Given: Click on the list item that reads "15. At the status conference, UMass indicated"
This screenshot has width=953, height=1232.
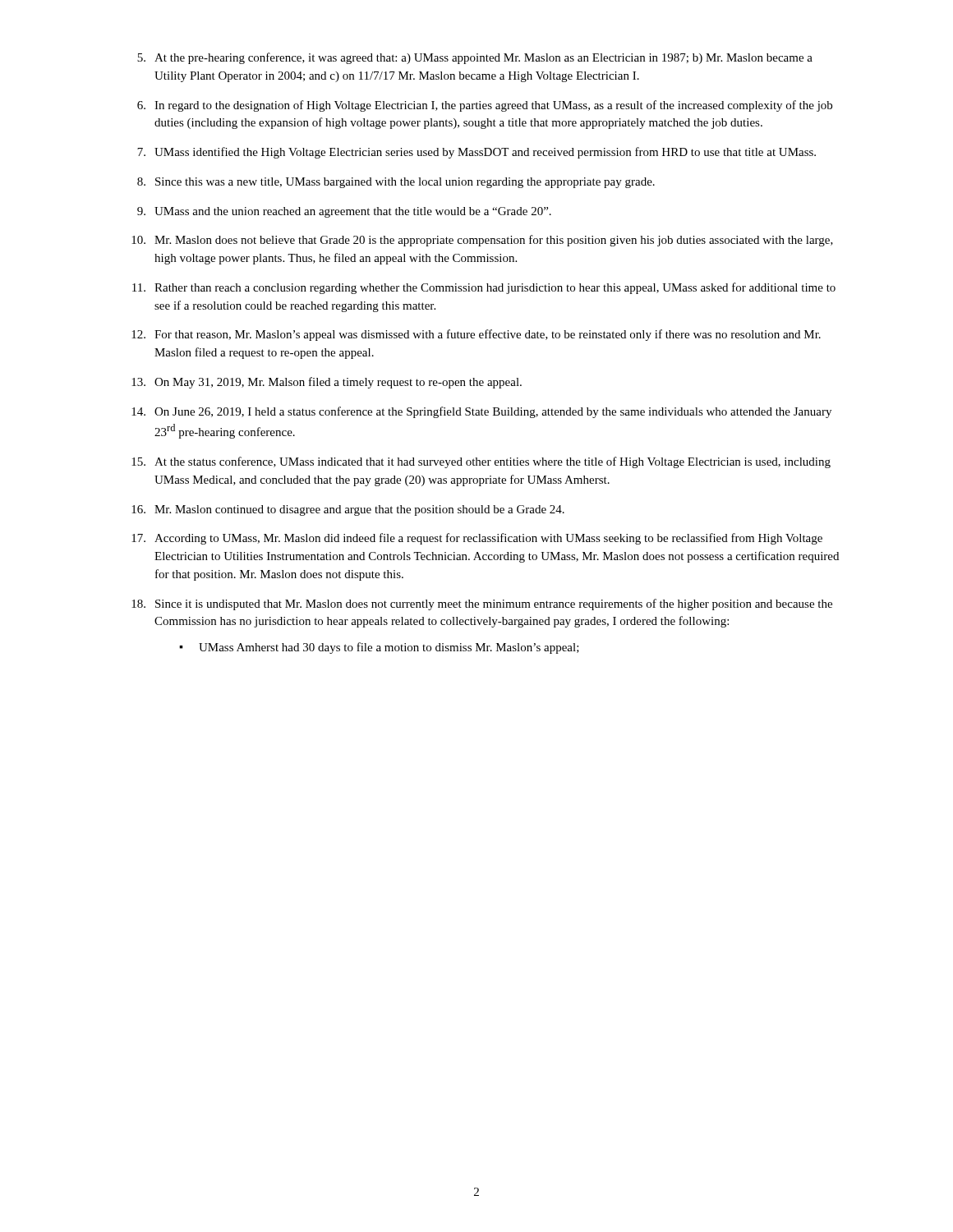Looking at the screenshot, I should 476,471.
